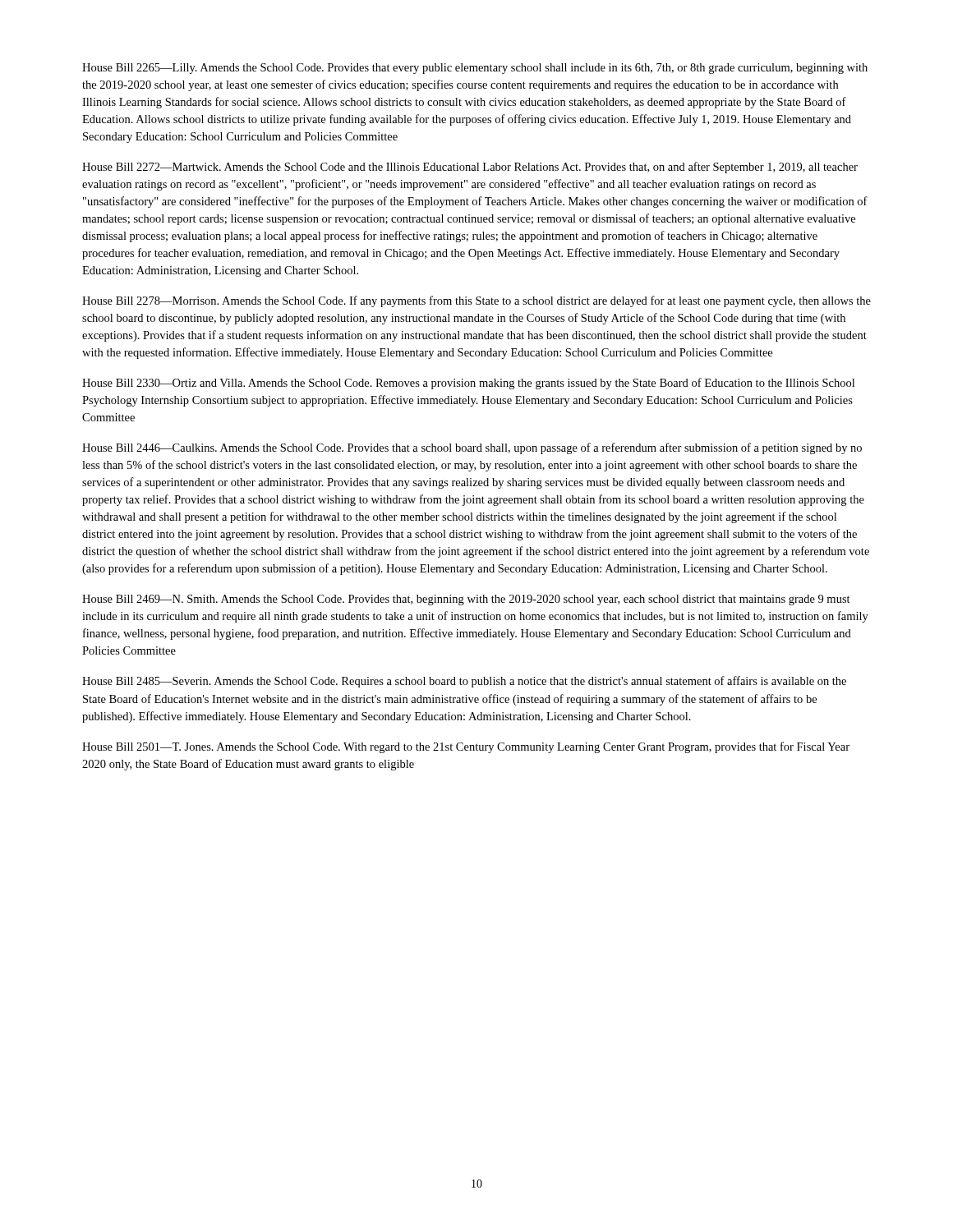Where is the passage that starts "House Bill 2272—Martwick. Amends the School"?
Screen dimensions: 1232x953
click(x=475, y=219)
